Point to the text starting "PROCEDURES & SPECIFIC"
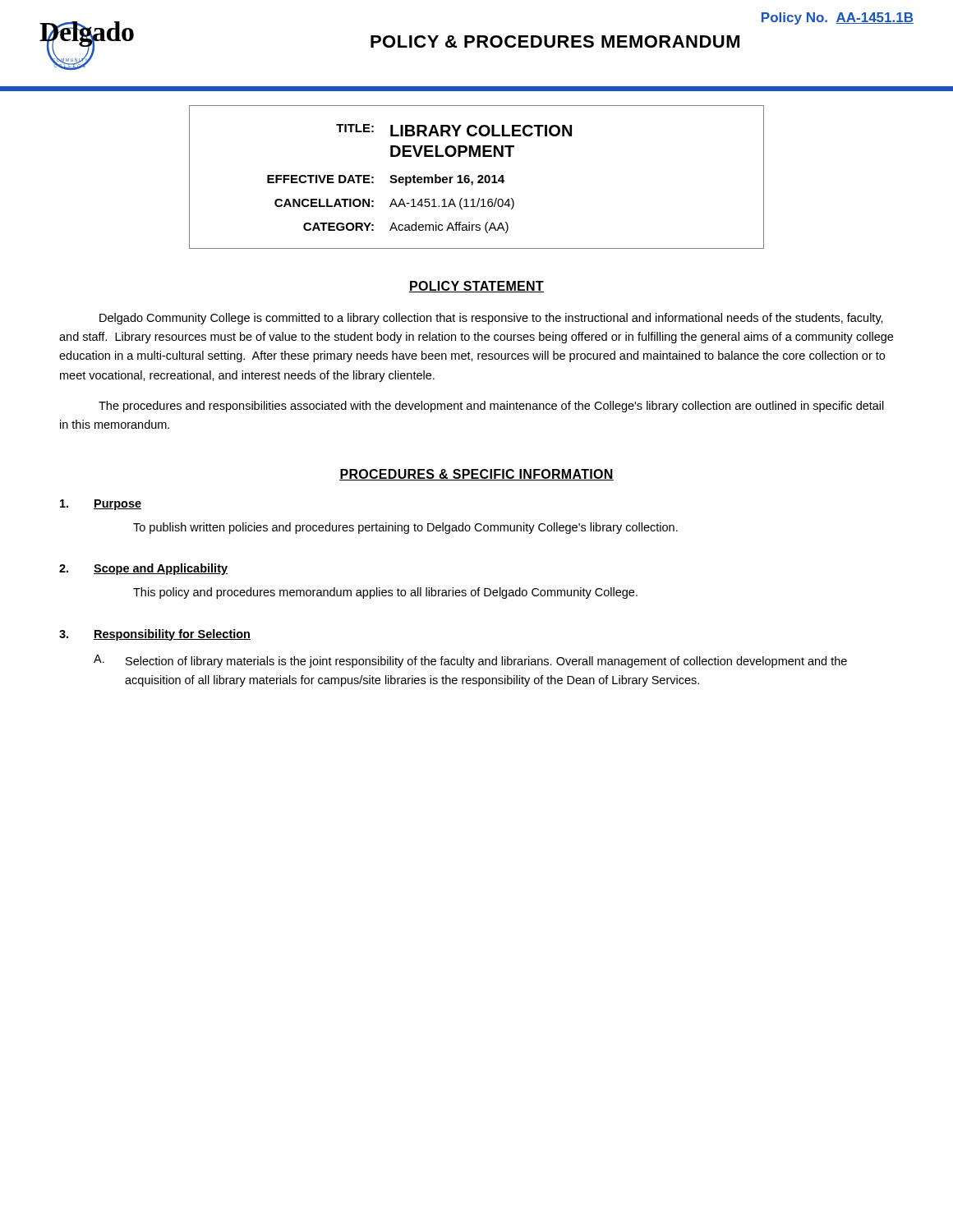 point(476,474)
